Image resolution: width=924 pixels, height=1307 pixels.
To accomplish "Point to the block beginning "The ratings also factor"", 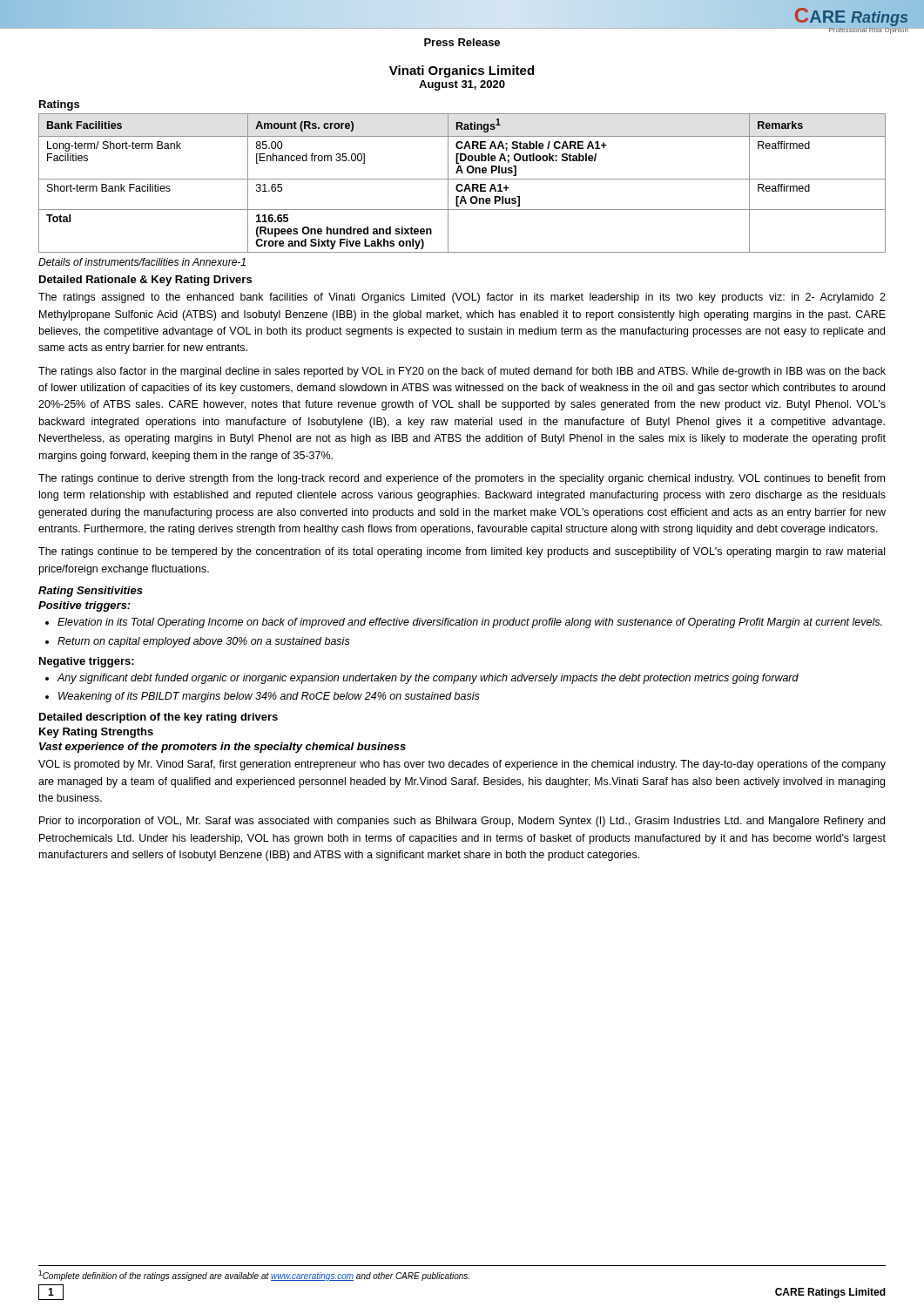I will coord(462,413).
